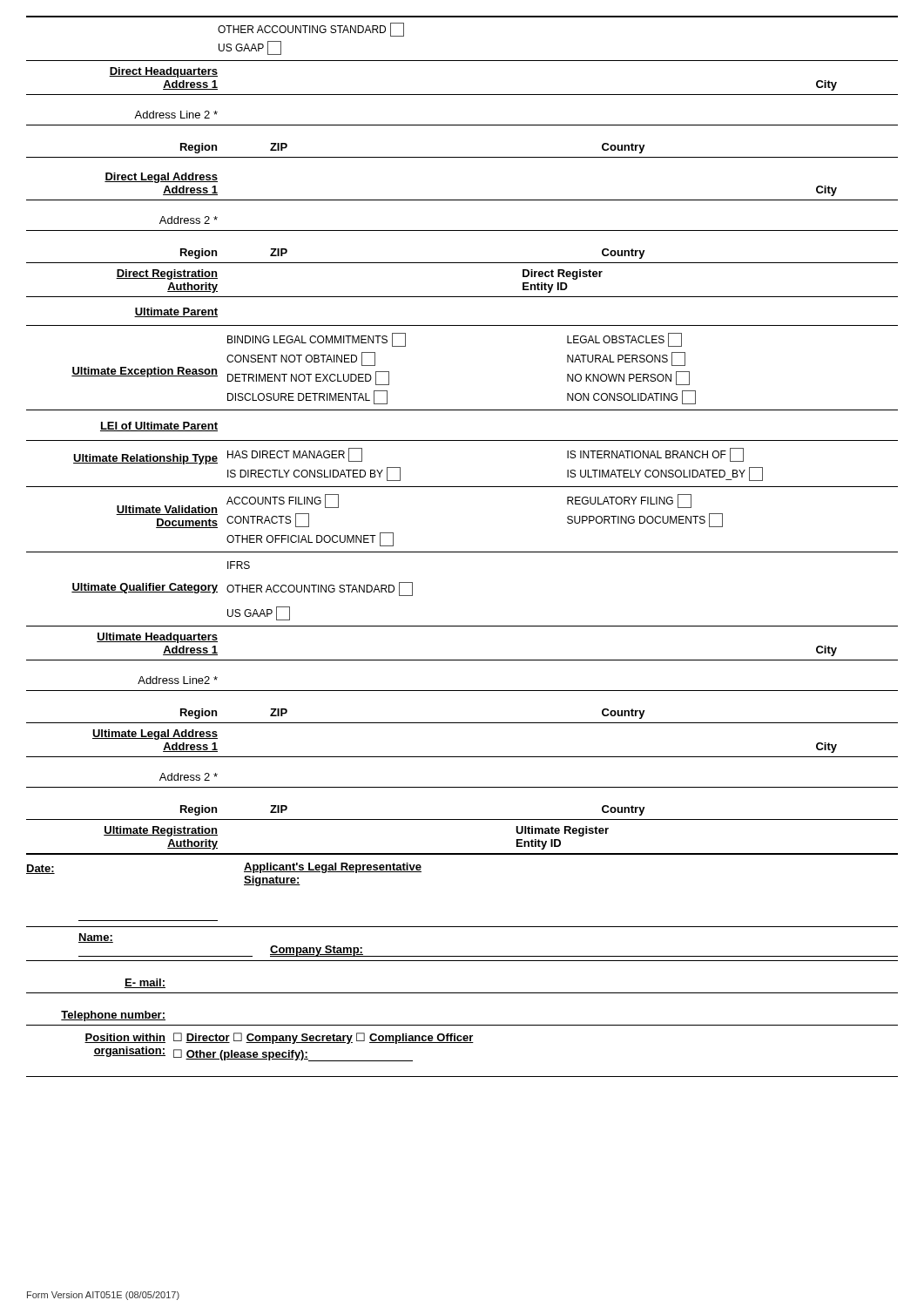The height and width of the screenshot is (1307, 924).
Task: Locate the region starting "Ultimate RegistrationAuthority Ultimate RegisterEntity ID"
Action: click(x=137, y=831)
